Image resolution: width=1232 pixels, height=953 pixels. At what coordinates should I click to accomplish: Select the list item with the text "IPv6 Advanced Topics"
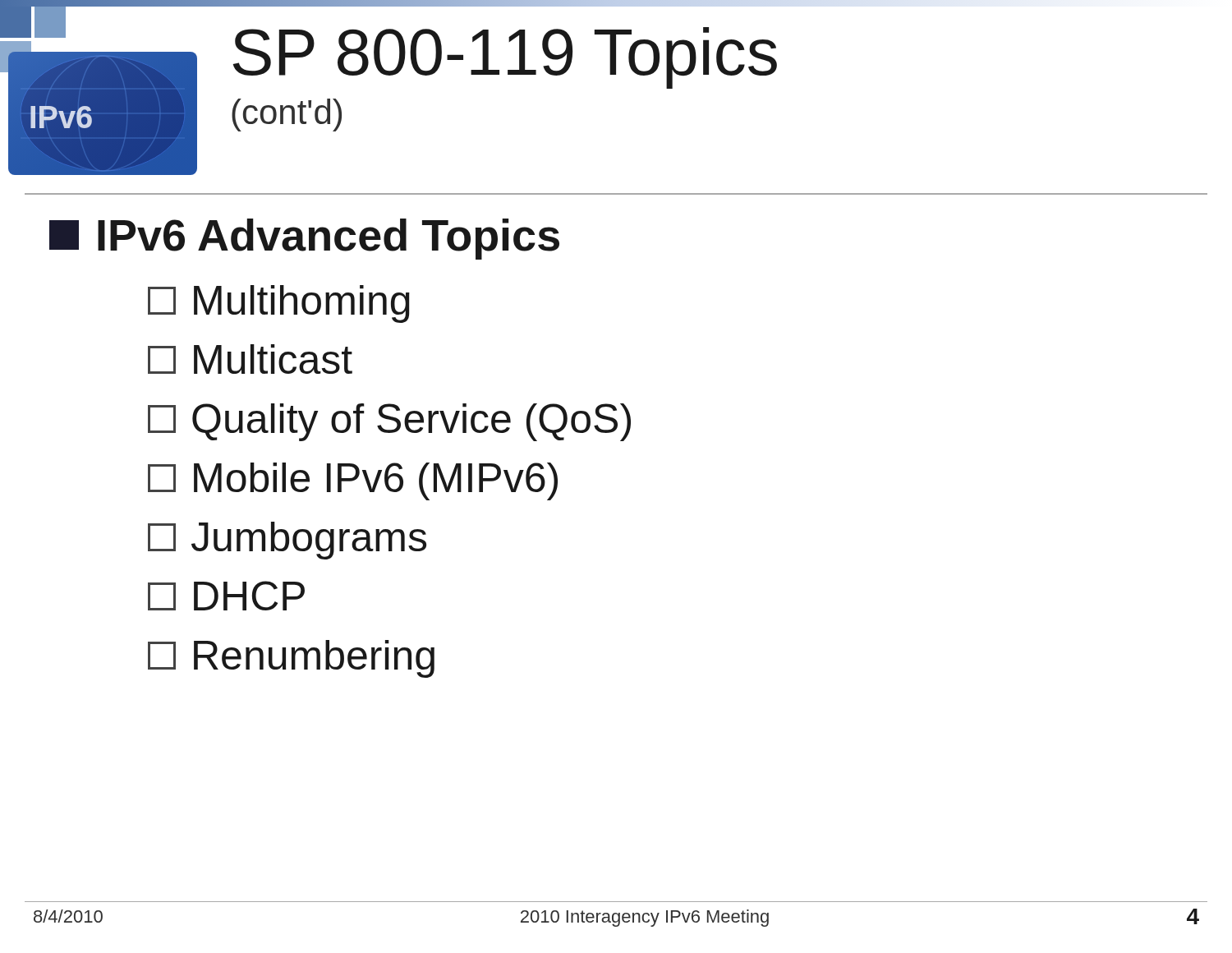tap(305, 235)
